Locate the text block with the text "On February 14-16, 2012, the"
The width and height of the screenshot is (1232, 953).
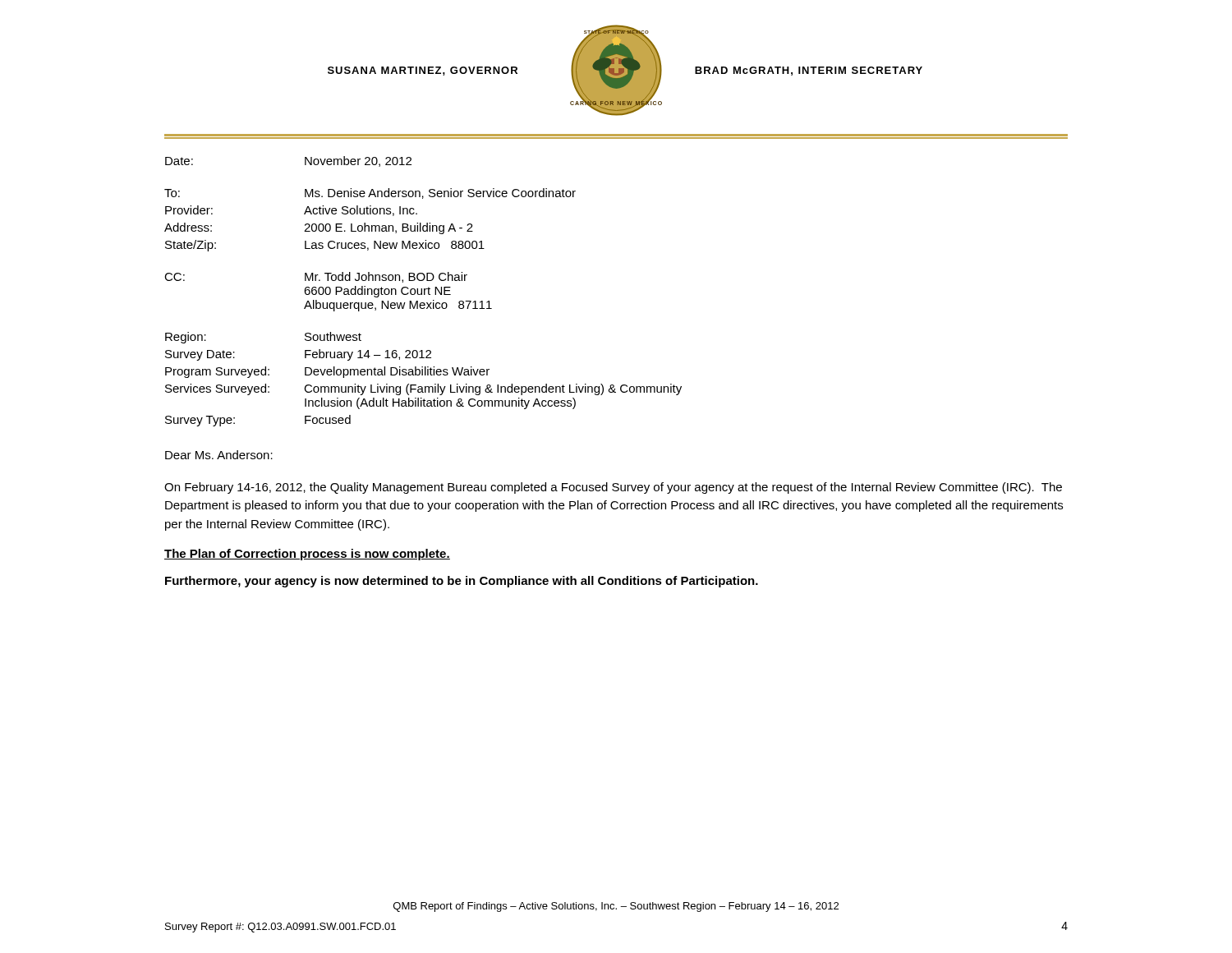pyautogui.click(x=616, y=505)
